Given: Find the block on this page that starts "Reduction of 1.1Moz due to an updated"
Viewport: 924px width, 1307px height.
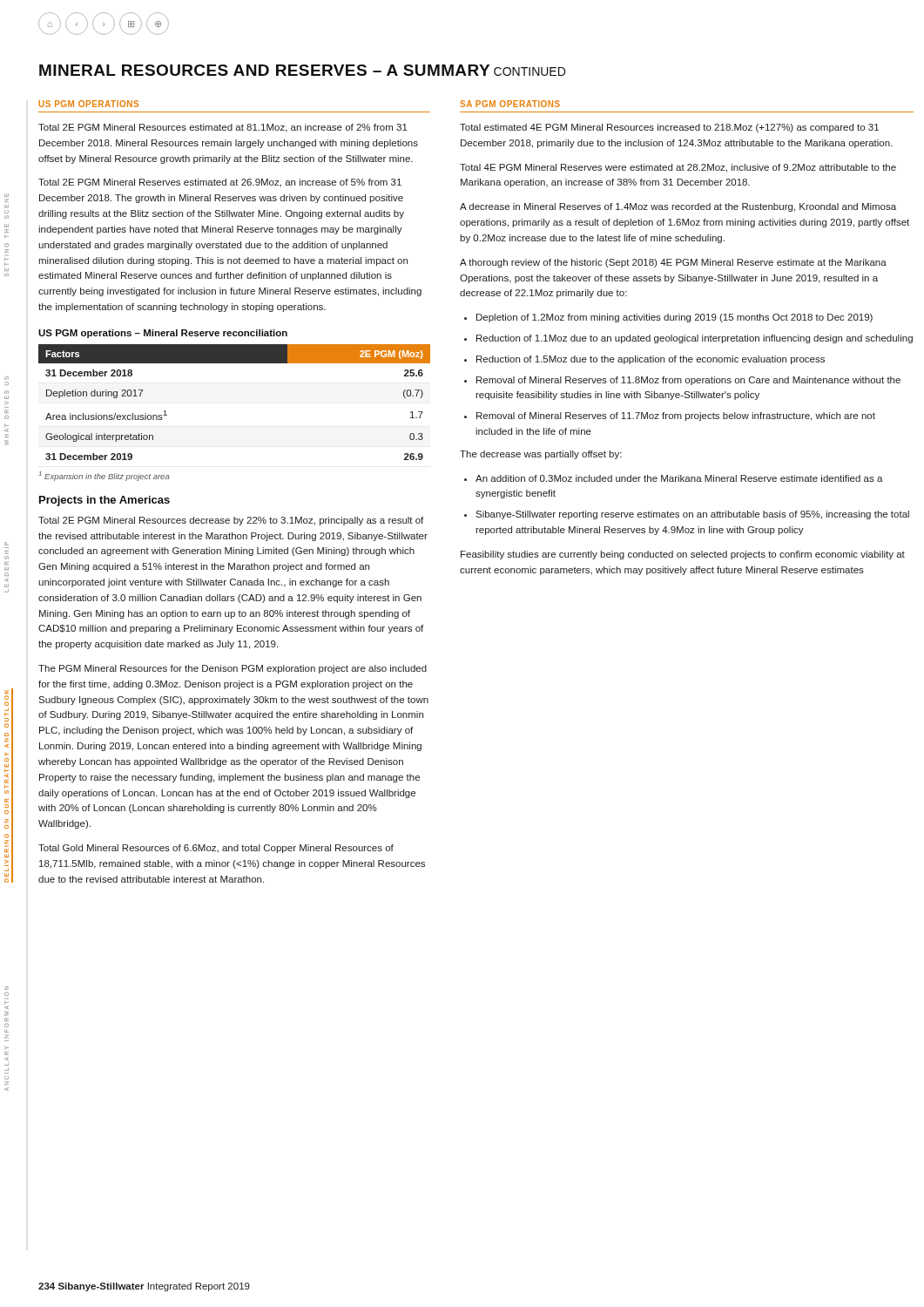Looking at the screenshot, I should tap(694, 338).
